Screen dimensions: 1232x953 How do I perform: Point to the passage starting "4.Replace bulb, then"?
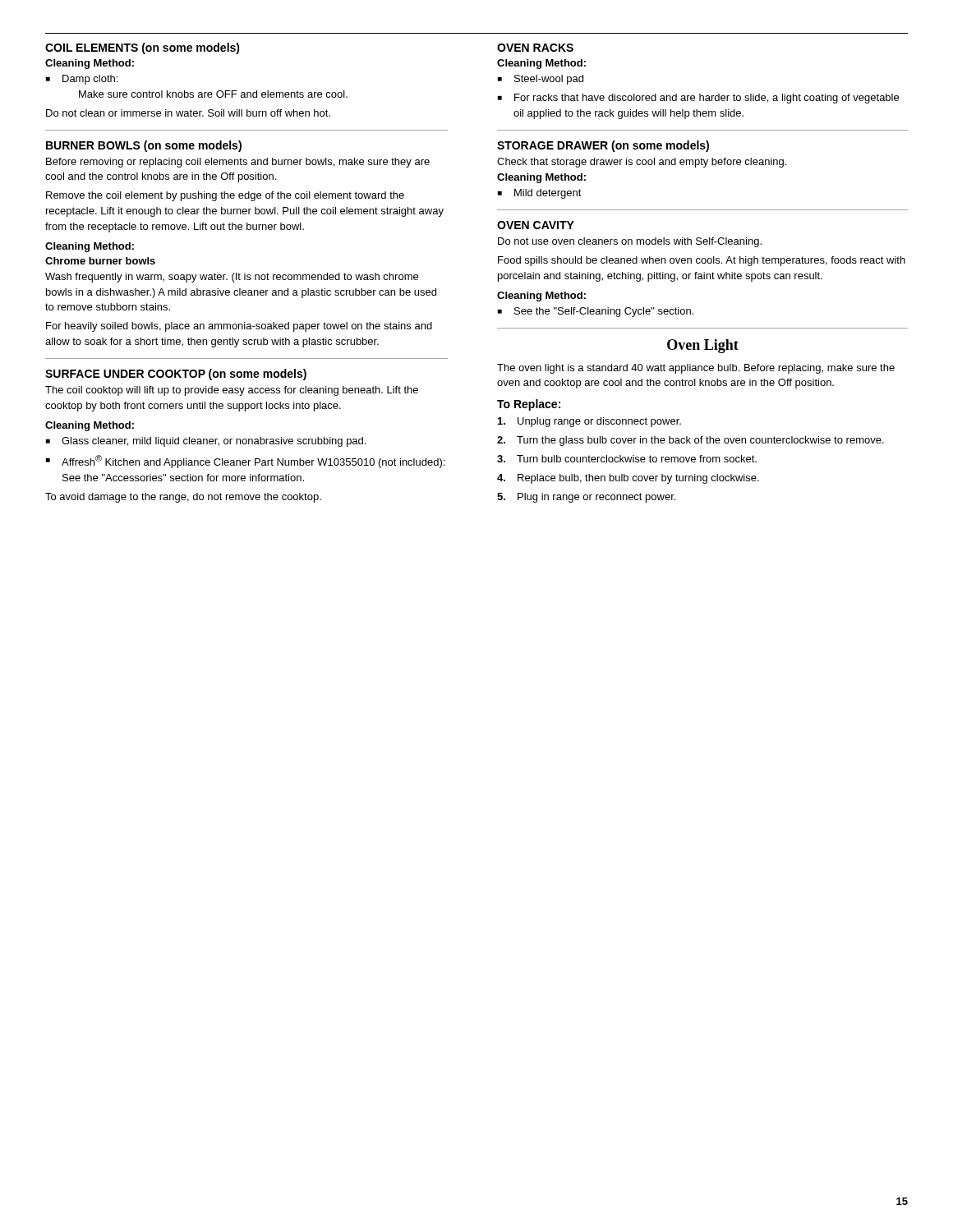(702, 478)
